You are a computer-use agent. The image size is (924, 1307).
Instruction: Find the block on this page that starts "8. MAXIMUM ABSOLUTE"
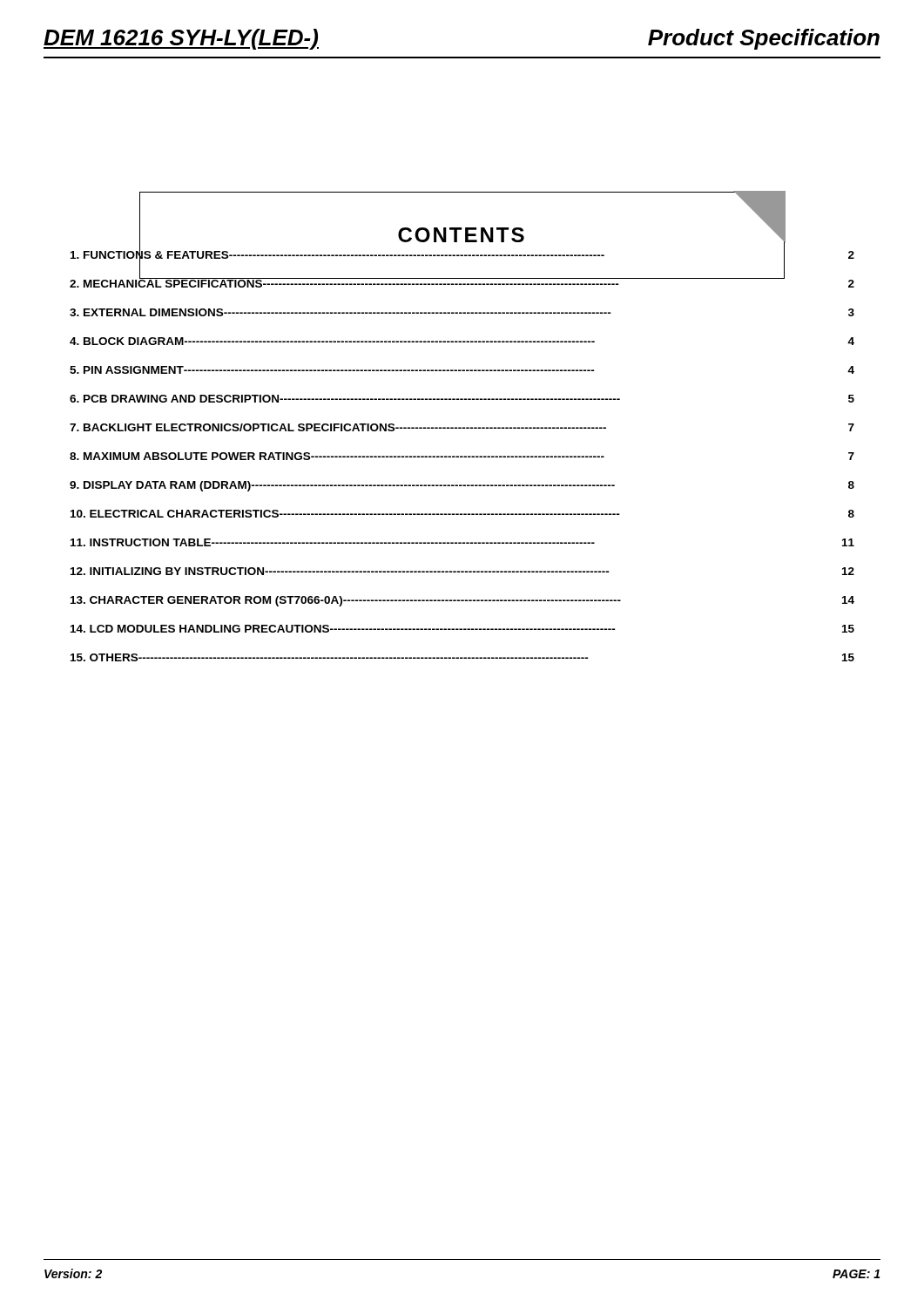(462, 456)
